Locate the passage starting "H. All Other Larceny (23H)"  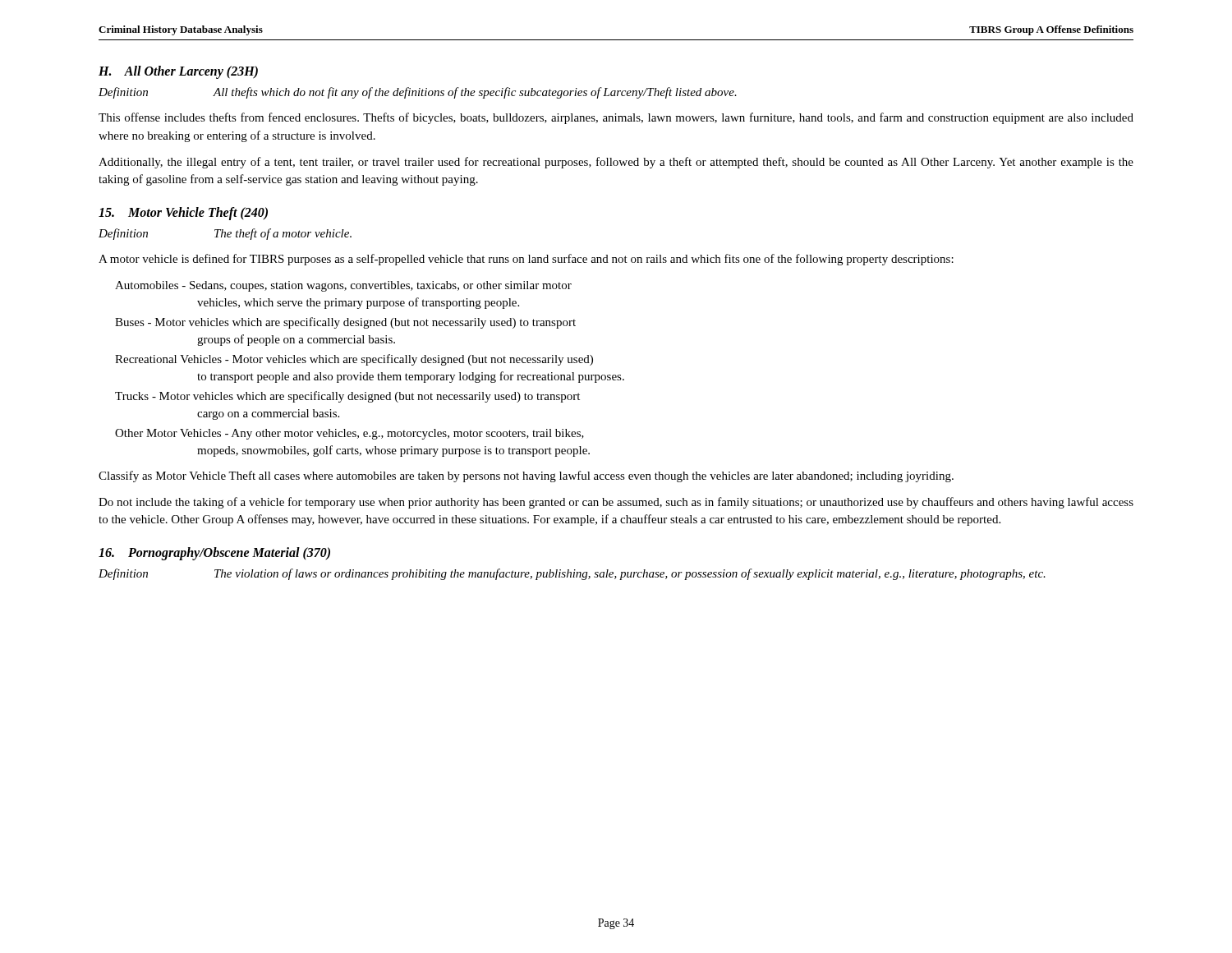pos(179,71)
